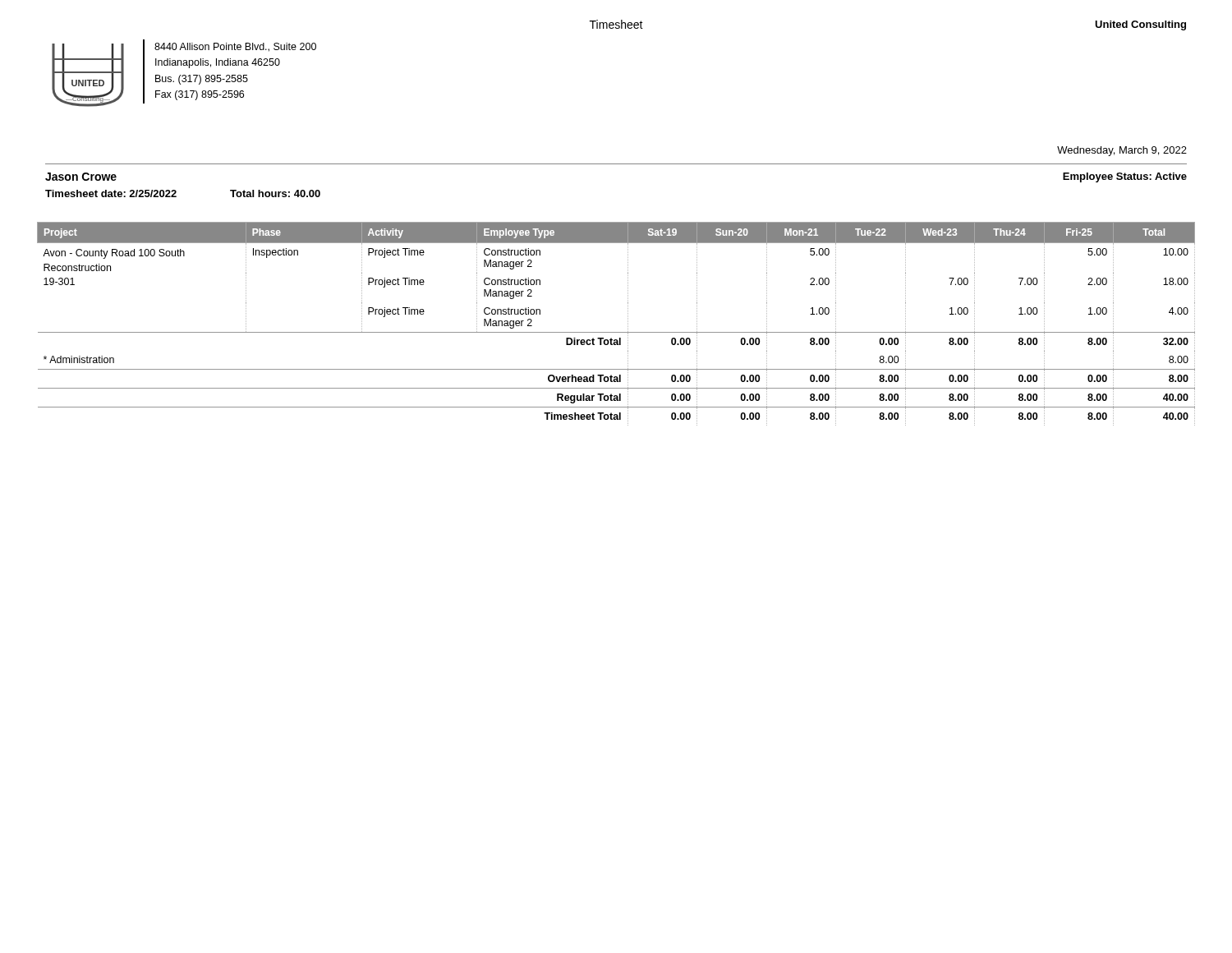The width and height of the screenshot is (1232, 953).
Task: Locate the table with the text "Construction Manager 2"
Action: click(616, 324)
